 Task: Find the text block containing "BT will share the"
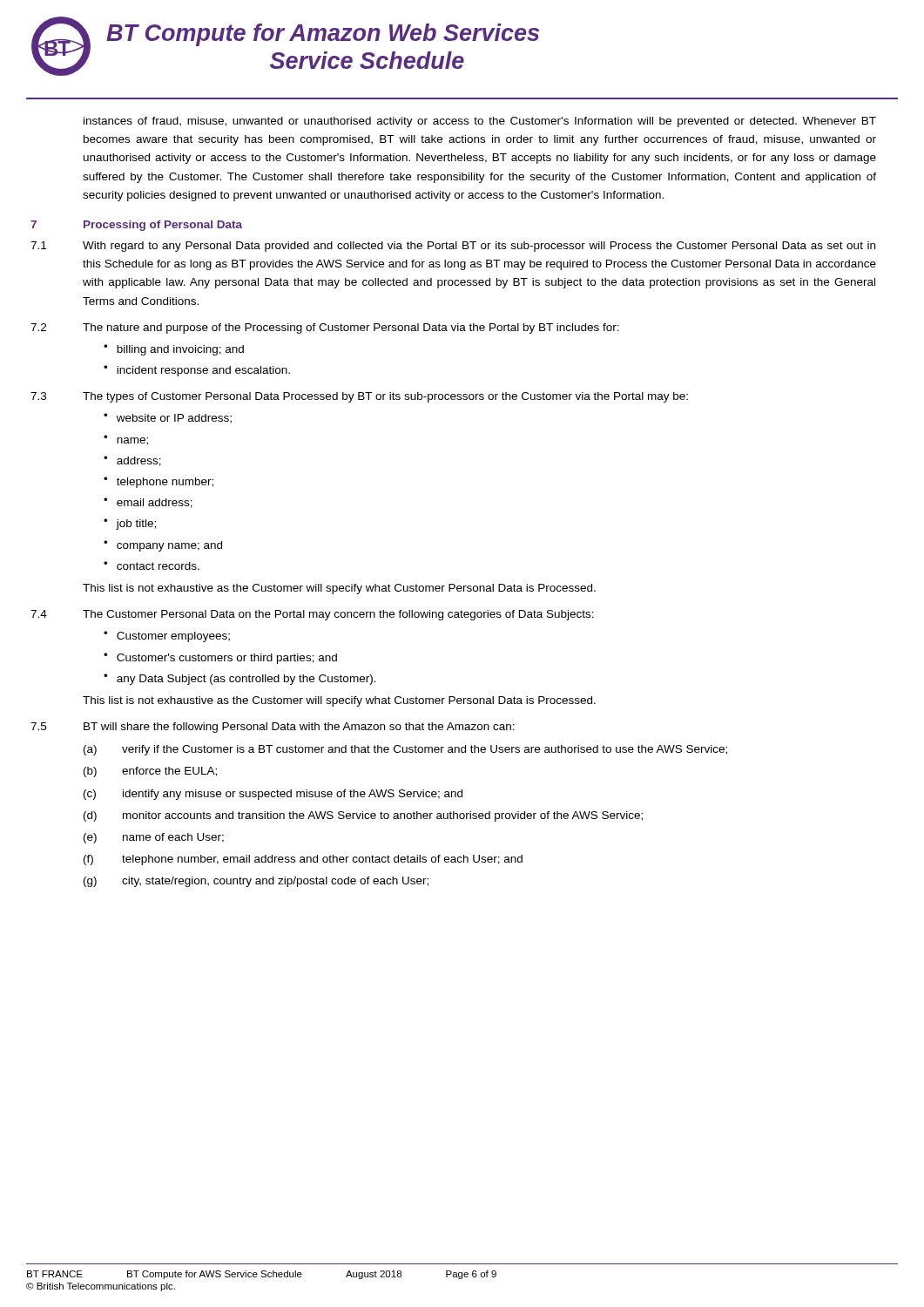coord(299,726)
